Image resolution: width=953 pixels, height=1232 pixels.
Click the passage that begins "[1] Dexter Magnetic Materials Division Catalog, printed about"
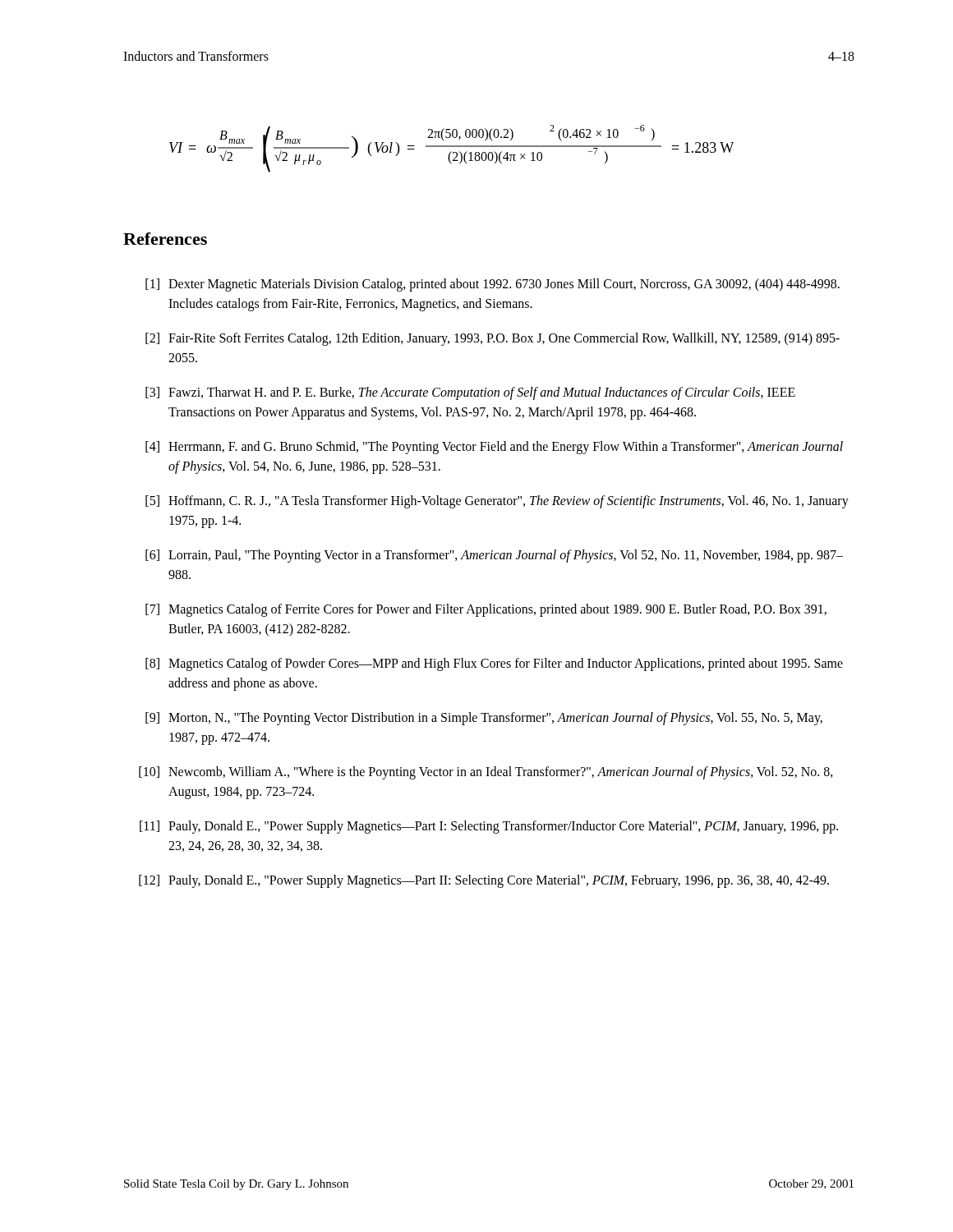[x=489, y=294]
